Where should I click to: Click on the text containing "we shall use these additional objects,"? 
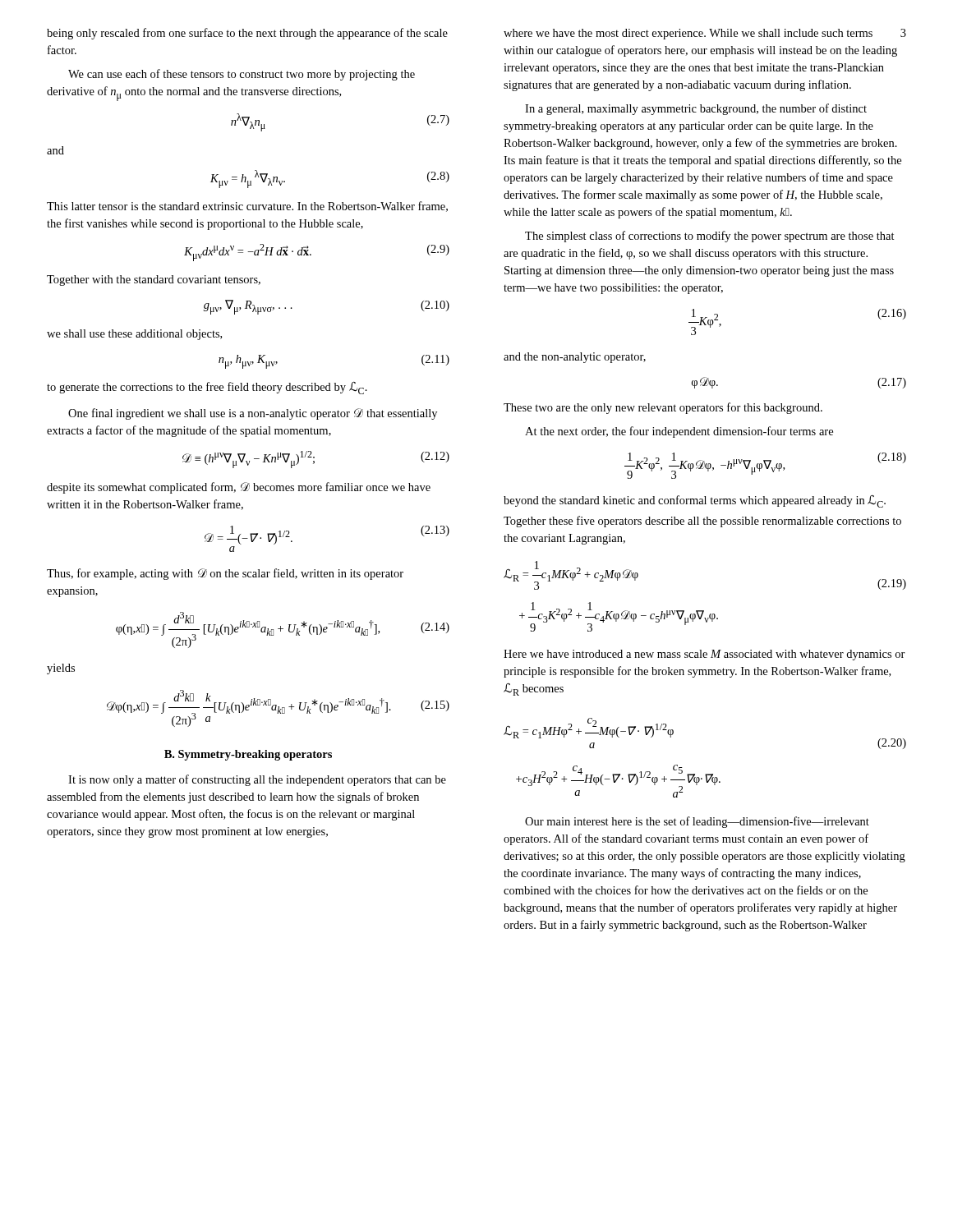click(x=134, y=335)
